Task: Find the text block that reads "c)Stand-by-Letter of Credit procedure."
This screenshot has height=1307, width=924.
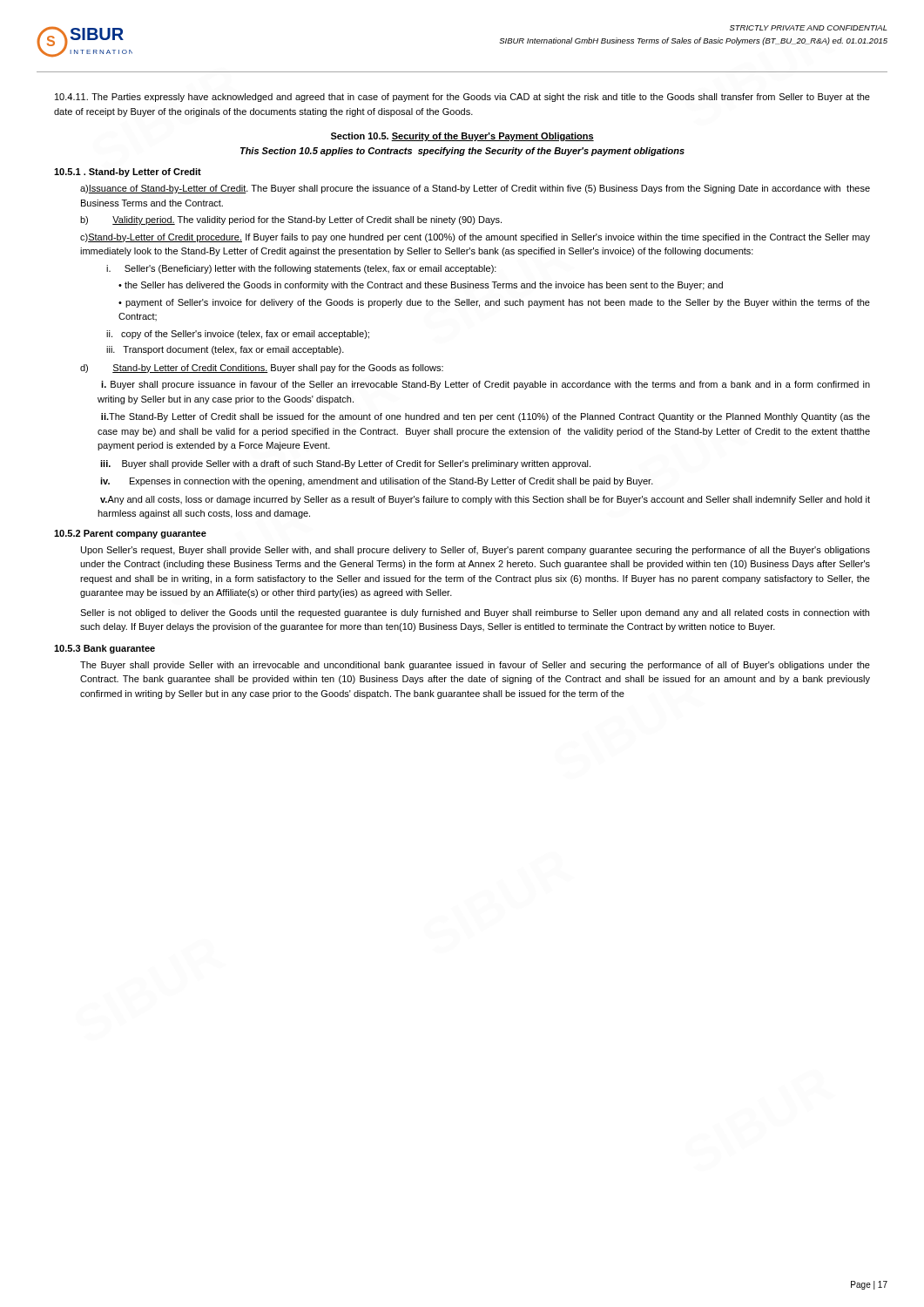Action: [x=475, y=244]
